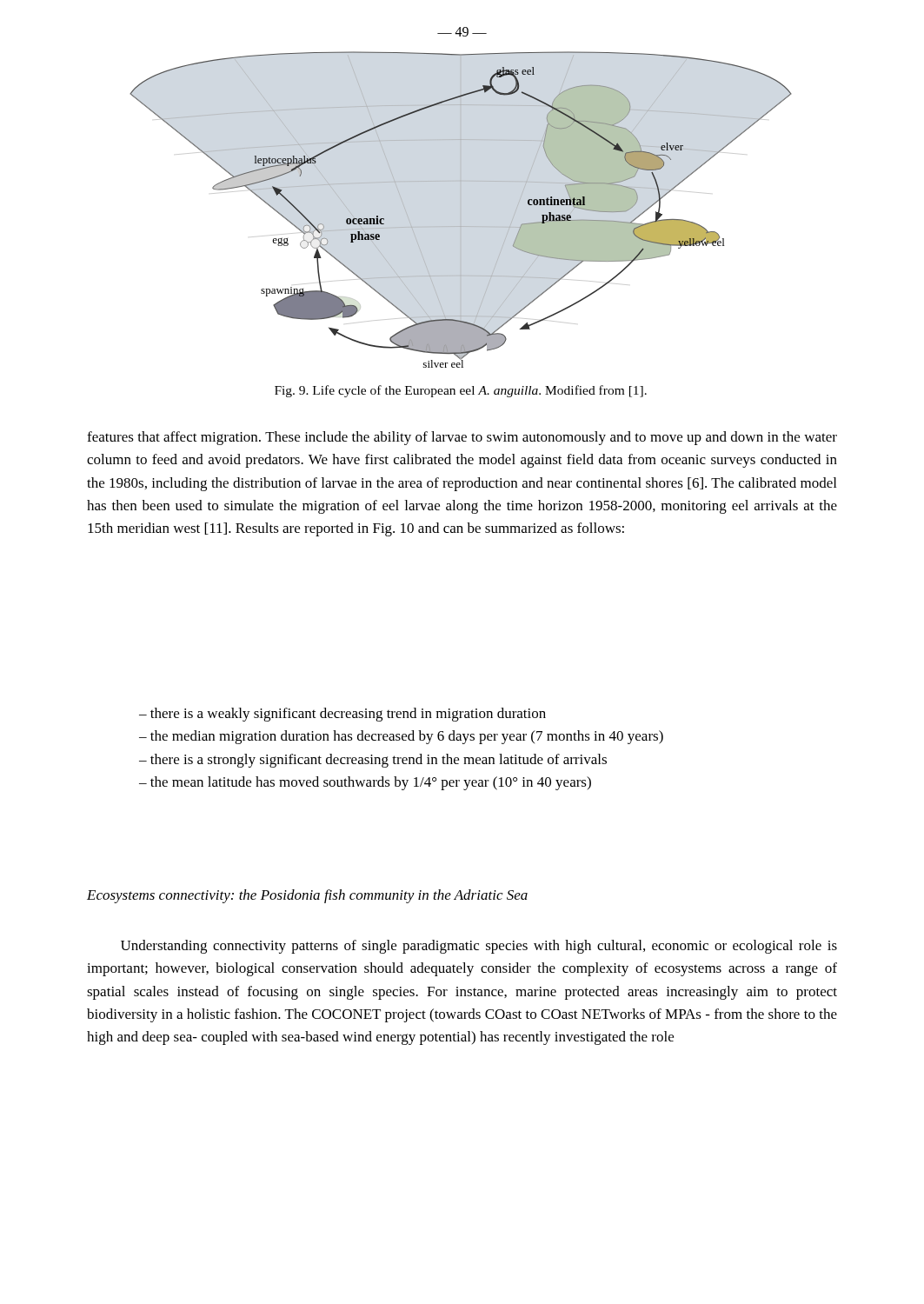
Task: Find the list item with the text "– the mean latitude has moved southwards by"
Action: 365,782
